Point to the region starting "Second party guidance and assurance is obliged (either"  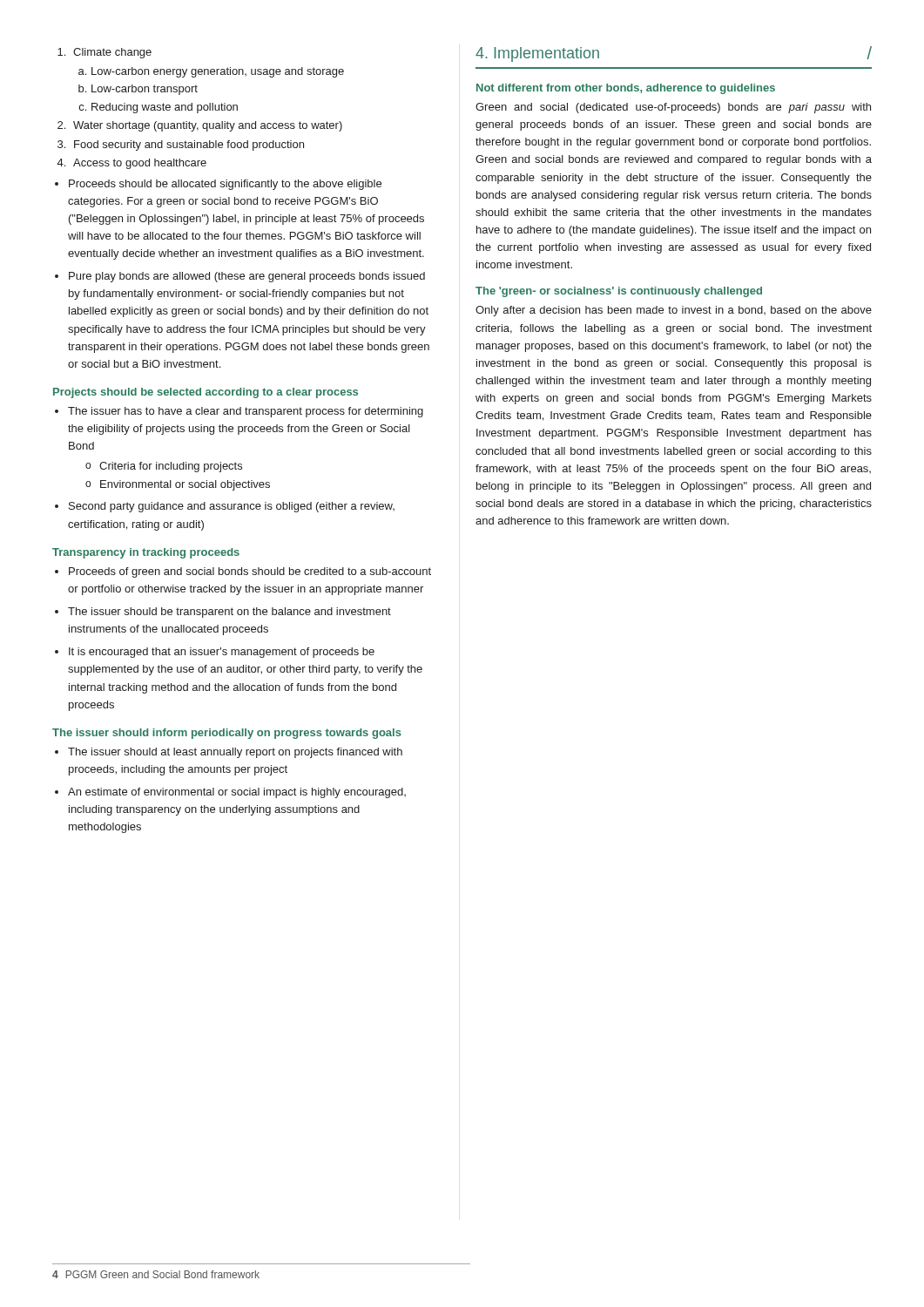pyautogui.click(x=244, y=515)
